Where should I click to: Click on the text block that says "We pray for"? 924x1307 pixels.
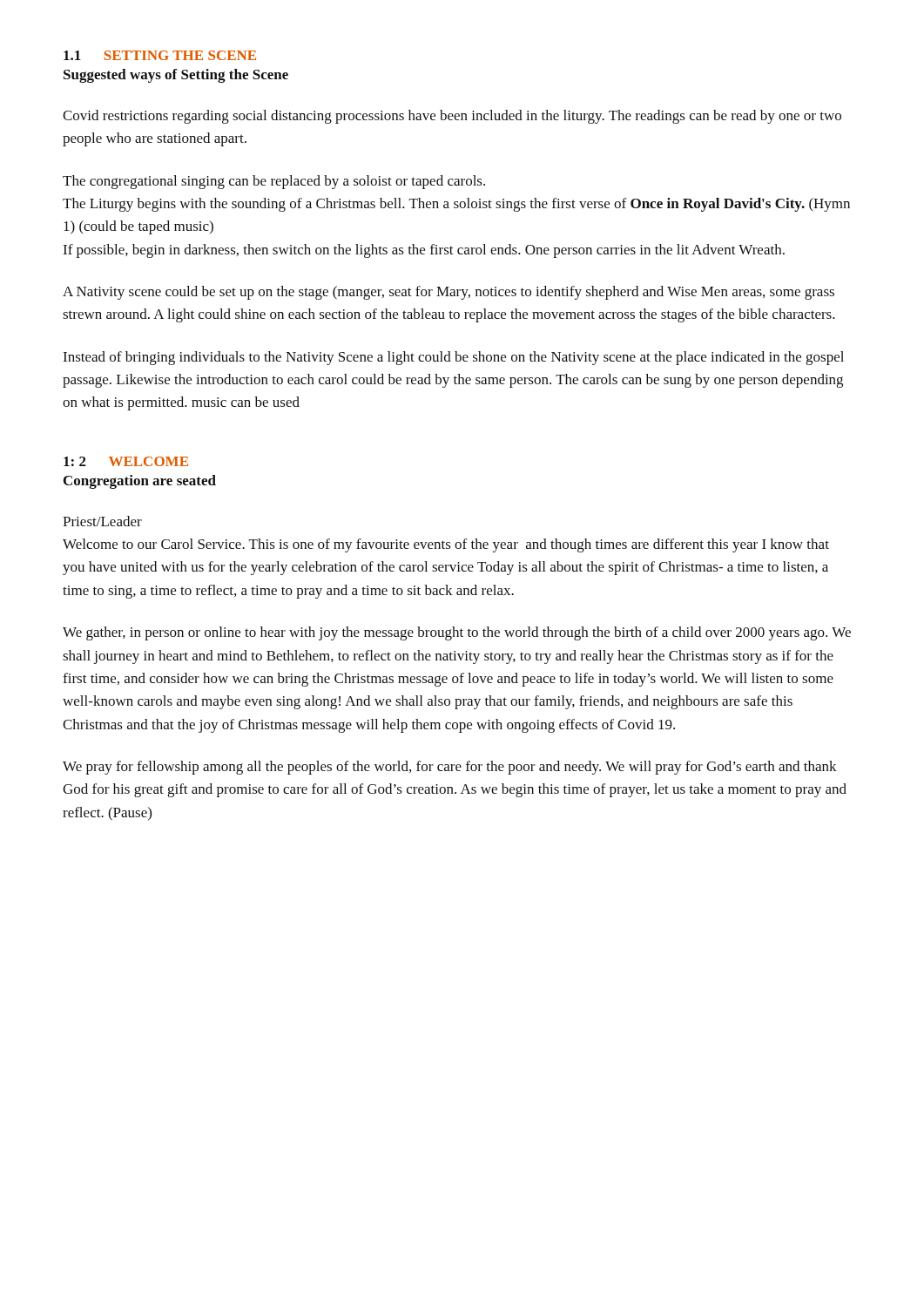point(455,789)
